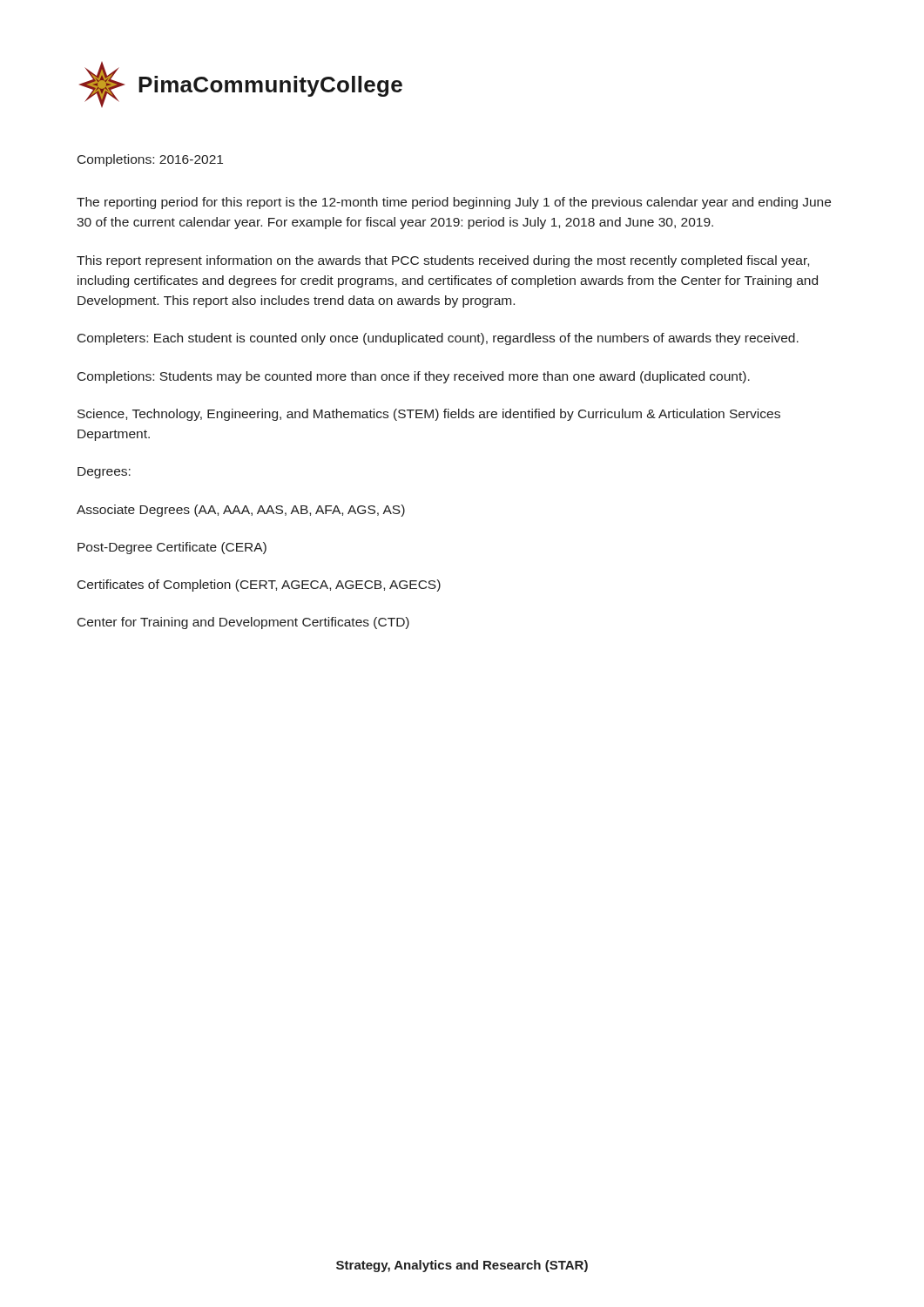The width and height of the screenshot is (924, 1307).
Task: Navigate to the block starting "This report represent information on the awards that"
Action: coord(448,280)
